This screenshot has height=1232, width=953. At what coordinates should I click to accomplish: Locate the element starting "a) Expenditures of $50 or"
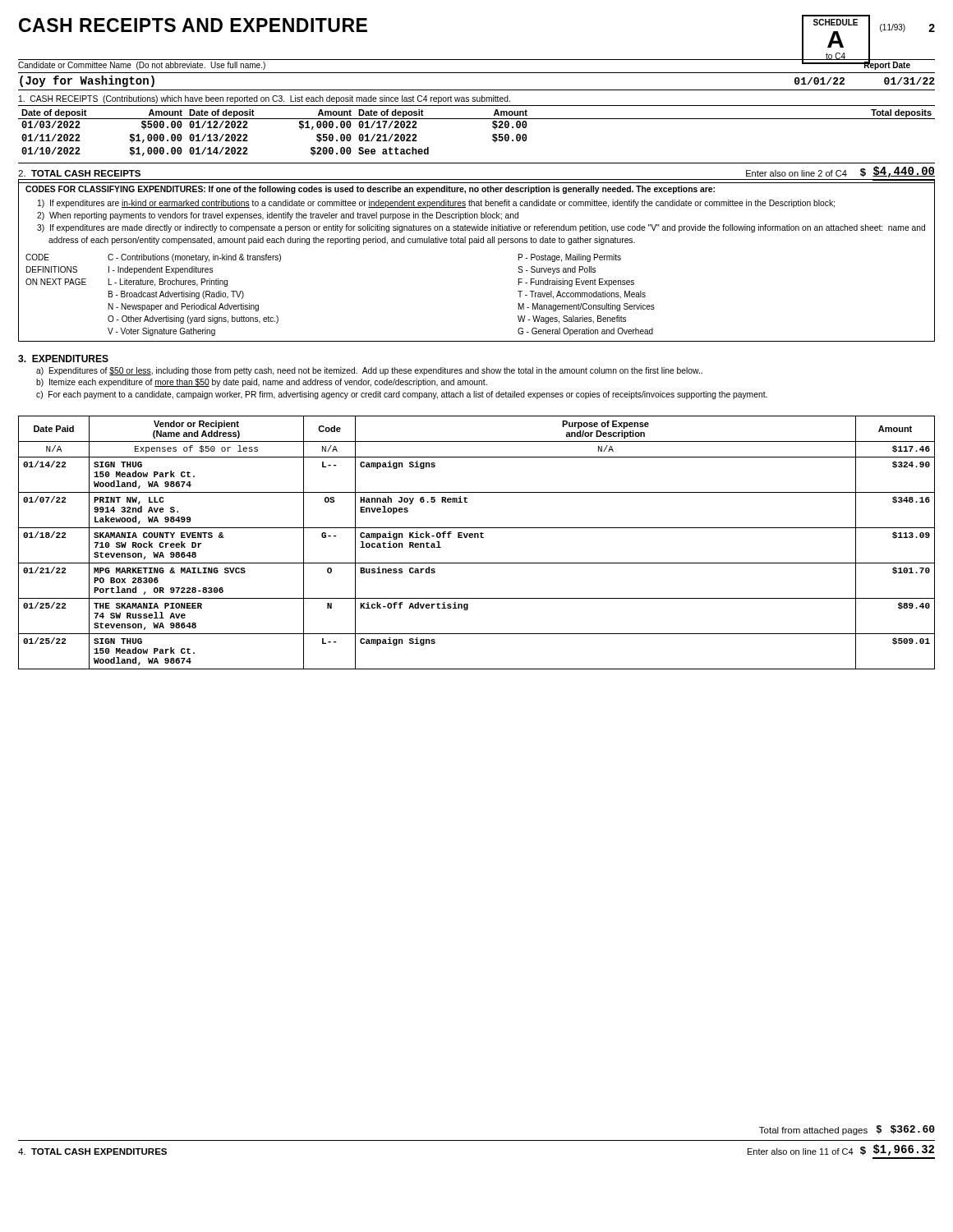coord(370,371)
